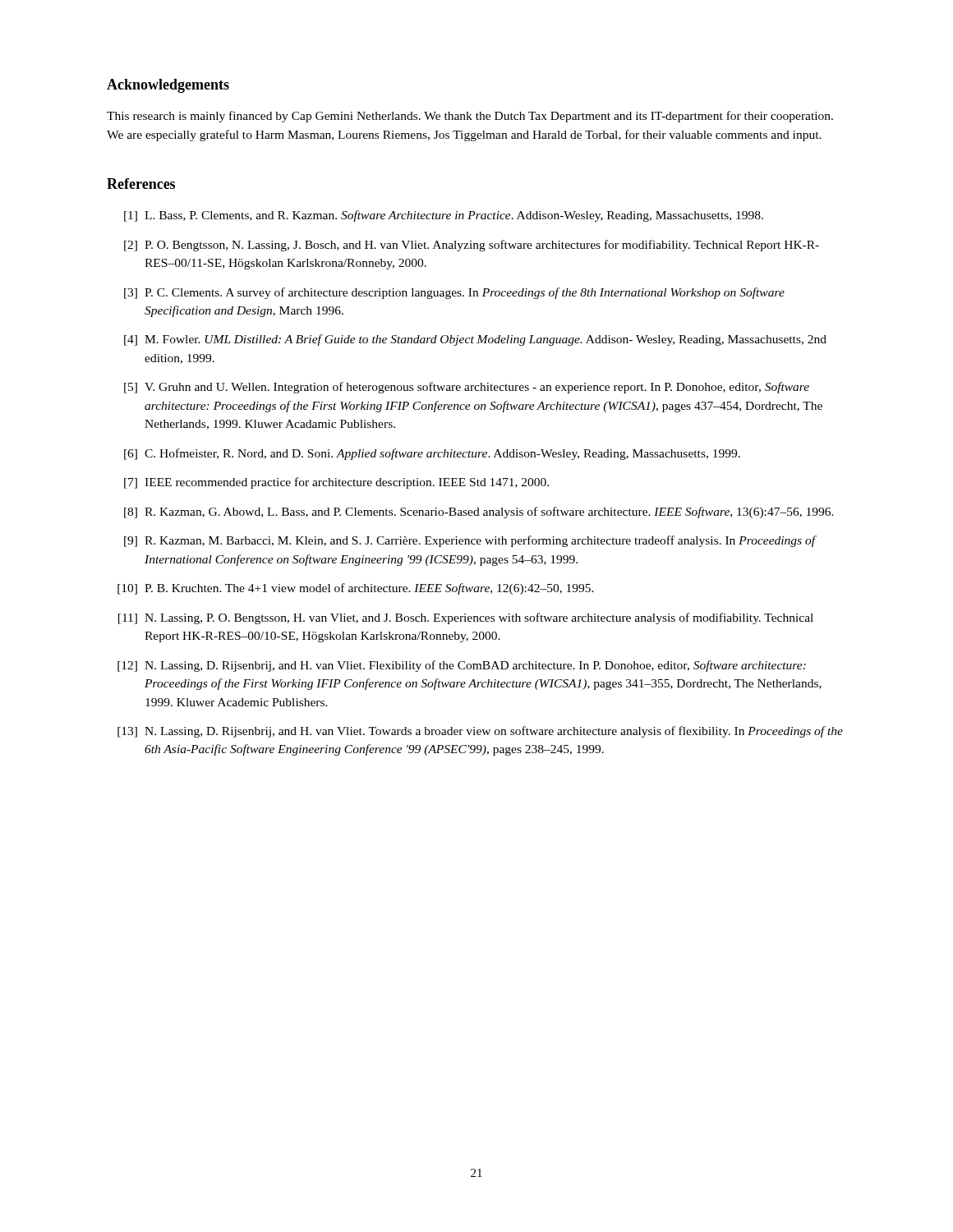This screenshot has height=1232, width=953.
Task: Click on the text starting "[11] N. Lassing, P. O. Bengtsson, H. van"
Action: pos(476,627)
